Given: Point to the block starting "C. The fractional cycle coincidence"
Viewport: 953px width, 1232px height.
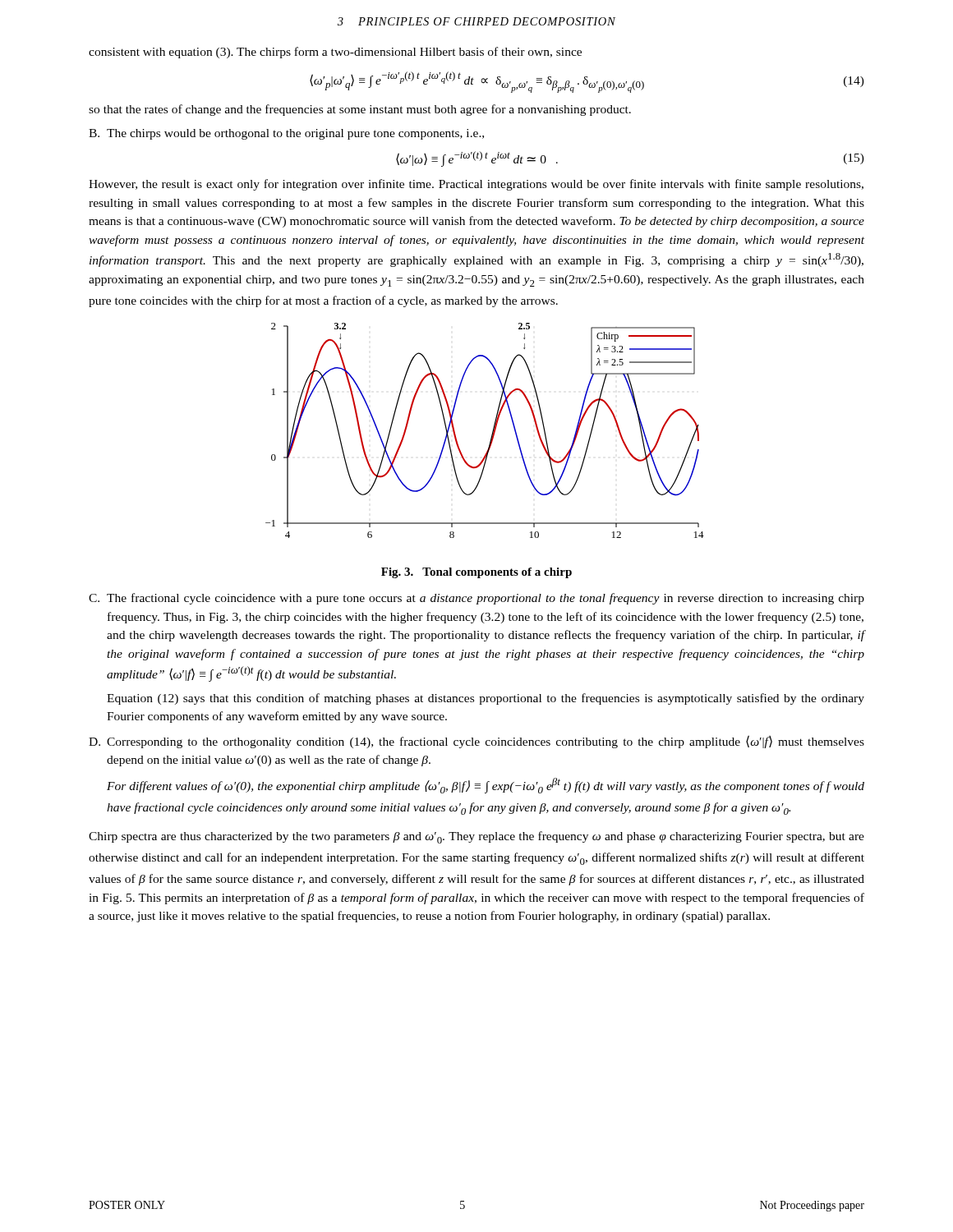Looking at the screenshot, I should pos(476,657).
